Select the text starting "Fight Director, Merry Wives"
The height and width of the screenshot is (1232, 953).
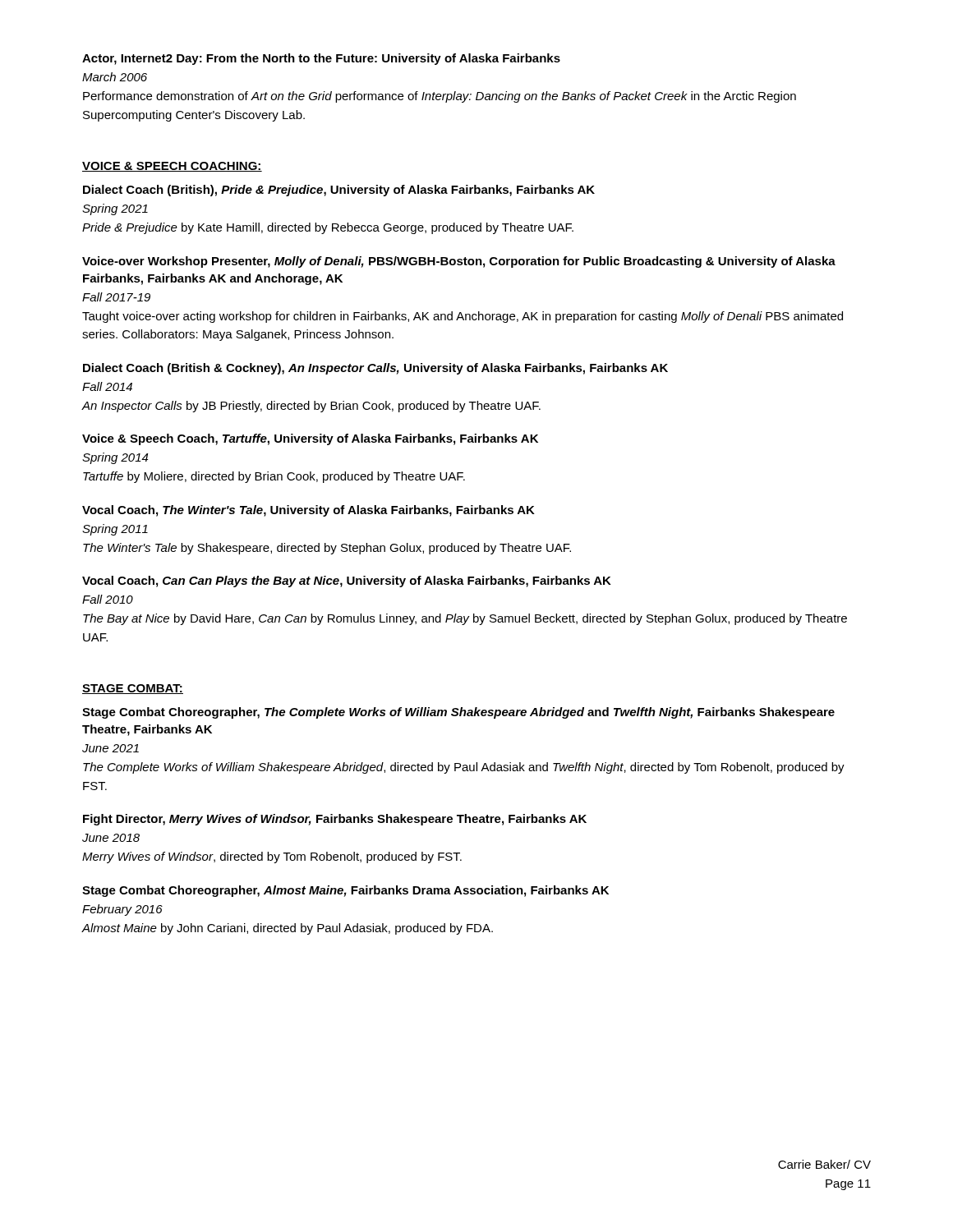pos(335,820)
